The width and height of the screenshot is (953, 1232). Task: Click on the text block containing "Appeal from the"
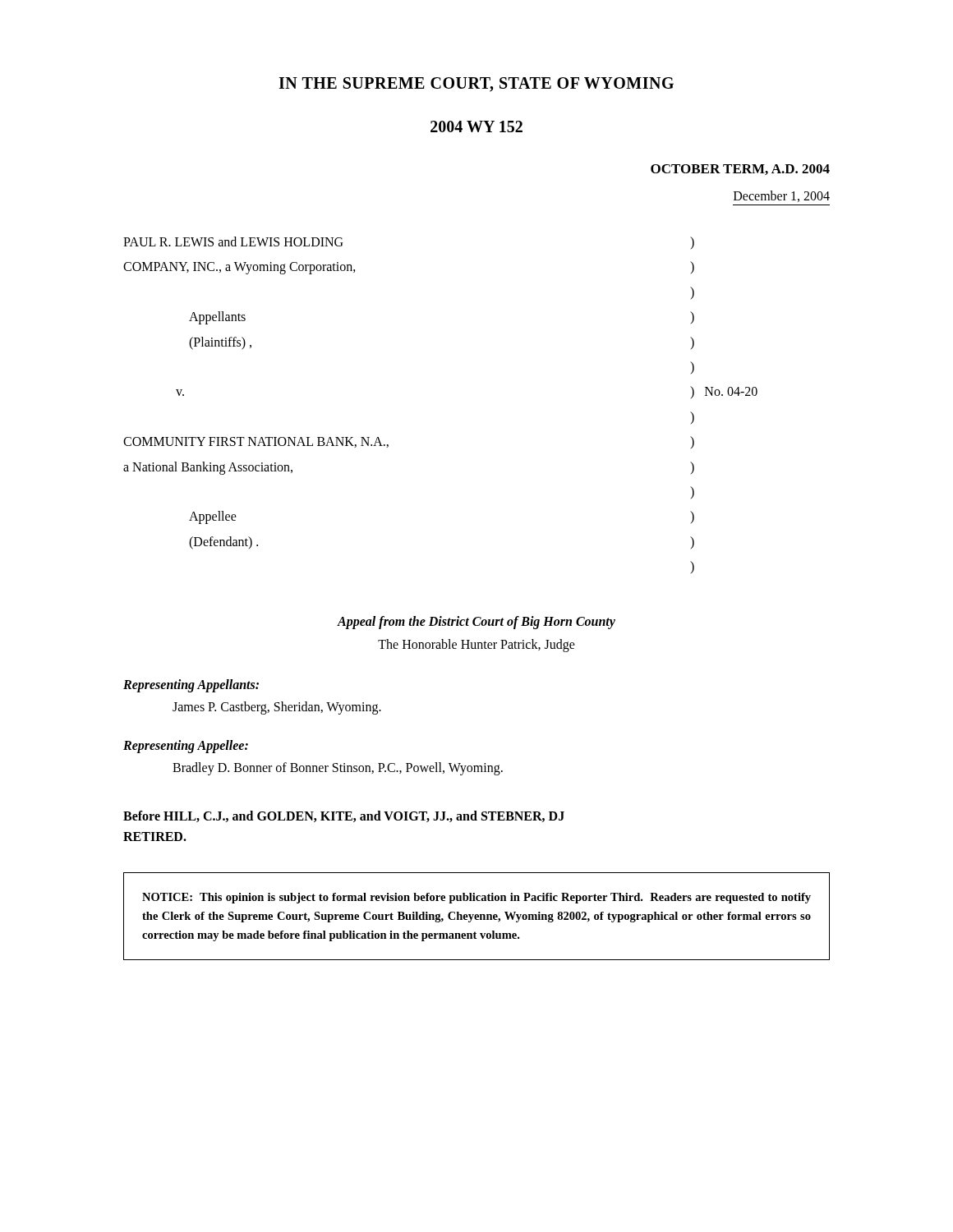click(x=476, y=633)
